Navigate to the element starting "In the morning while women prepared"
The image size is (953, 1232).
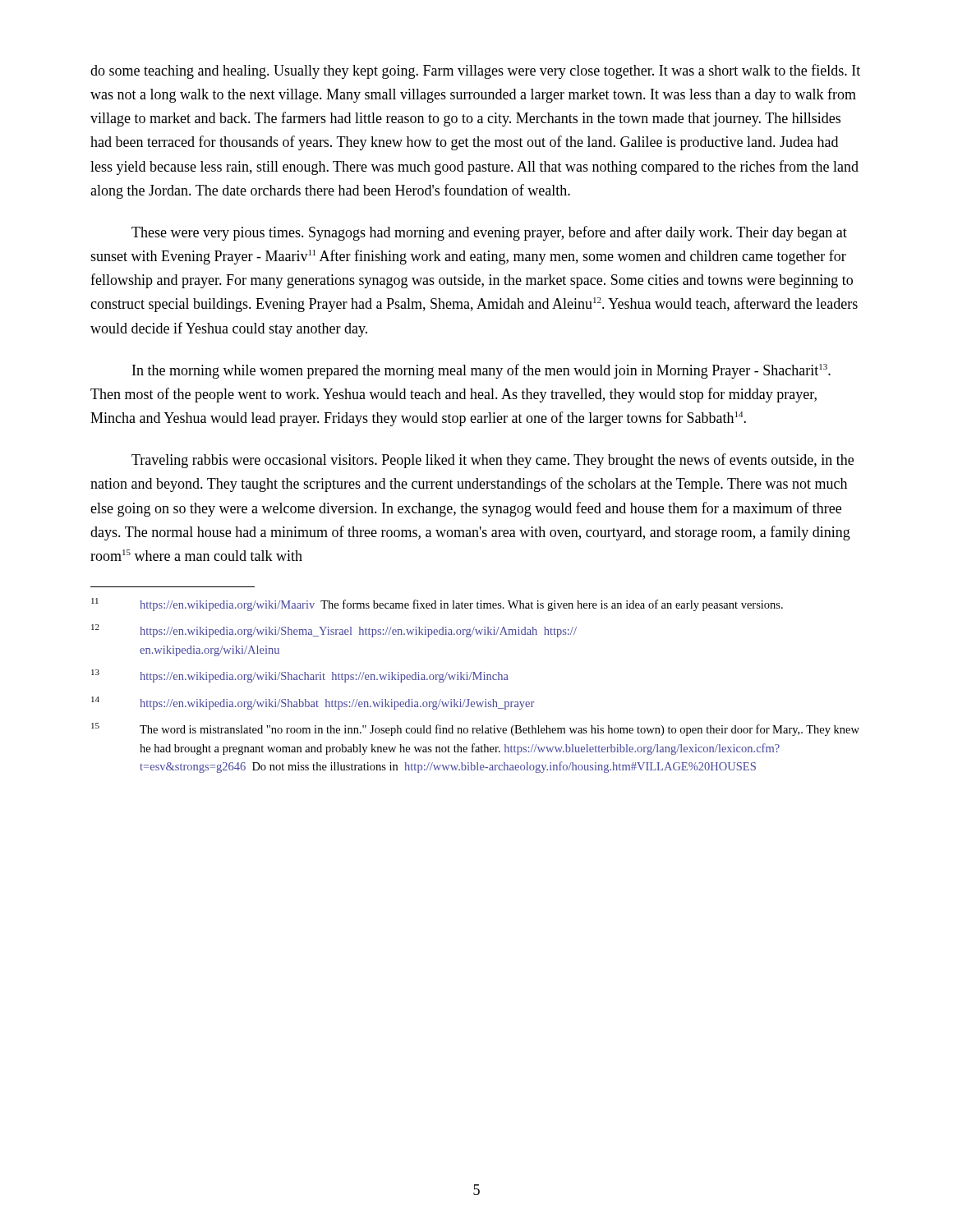476,395
